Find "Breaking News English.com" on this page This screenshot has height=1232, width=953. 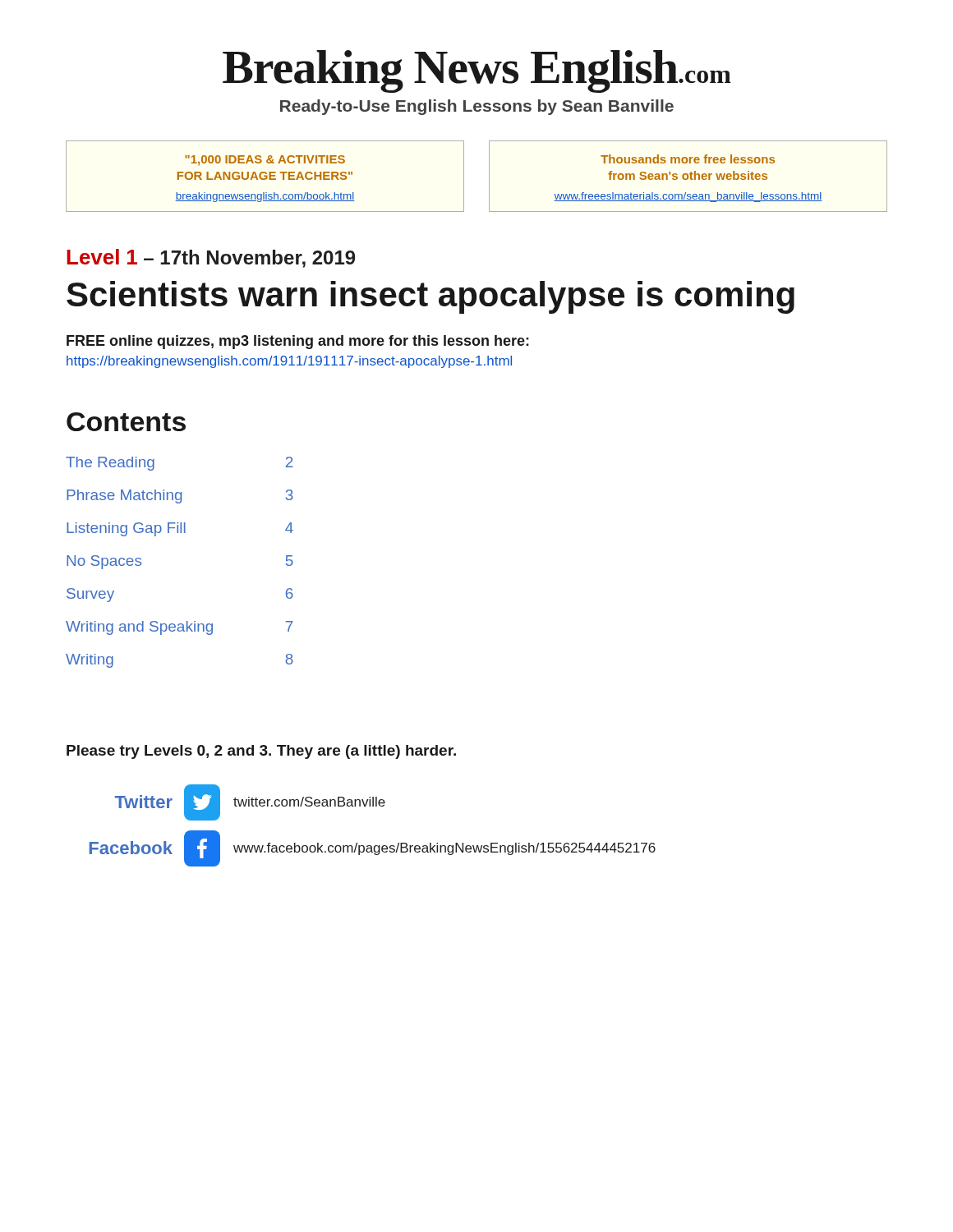(476, 67)
